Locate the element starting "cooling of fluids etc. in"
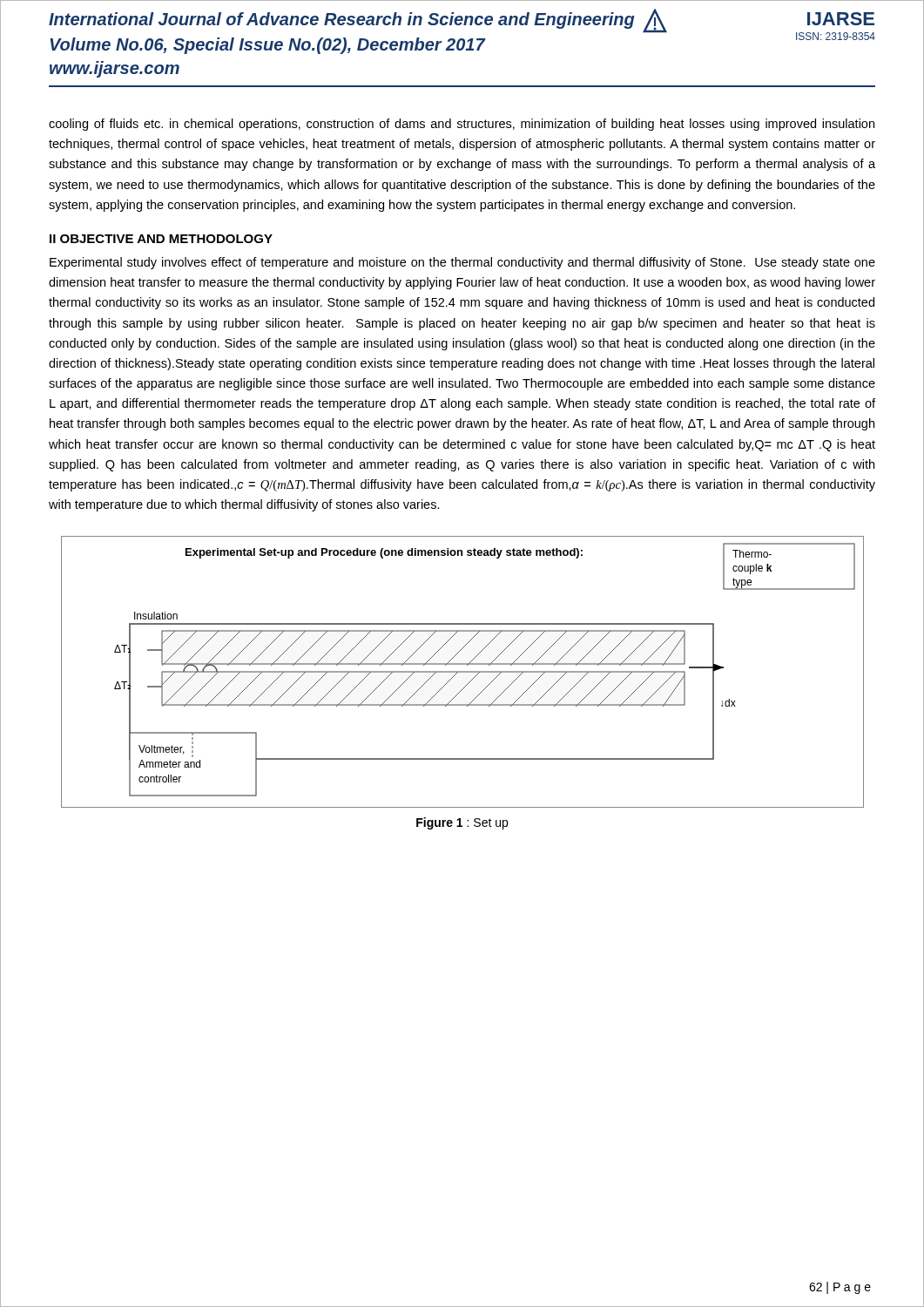Viewport: 924px width, 1307px height. tap(462, 165)
